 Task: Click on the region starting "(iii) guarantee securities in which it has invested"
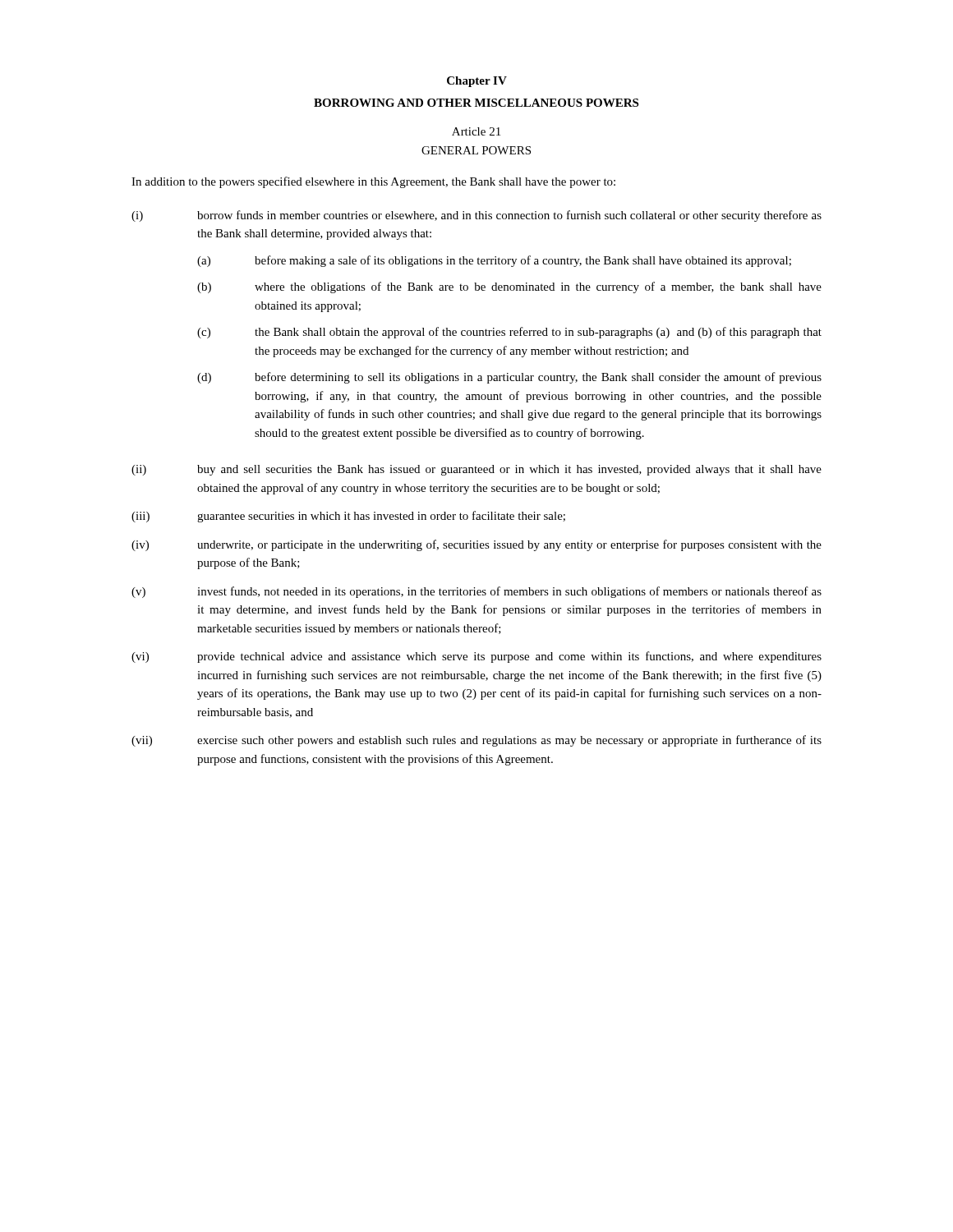coord(476,516)
